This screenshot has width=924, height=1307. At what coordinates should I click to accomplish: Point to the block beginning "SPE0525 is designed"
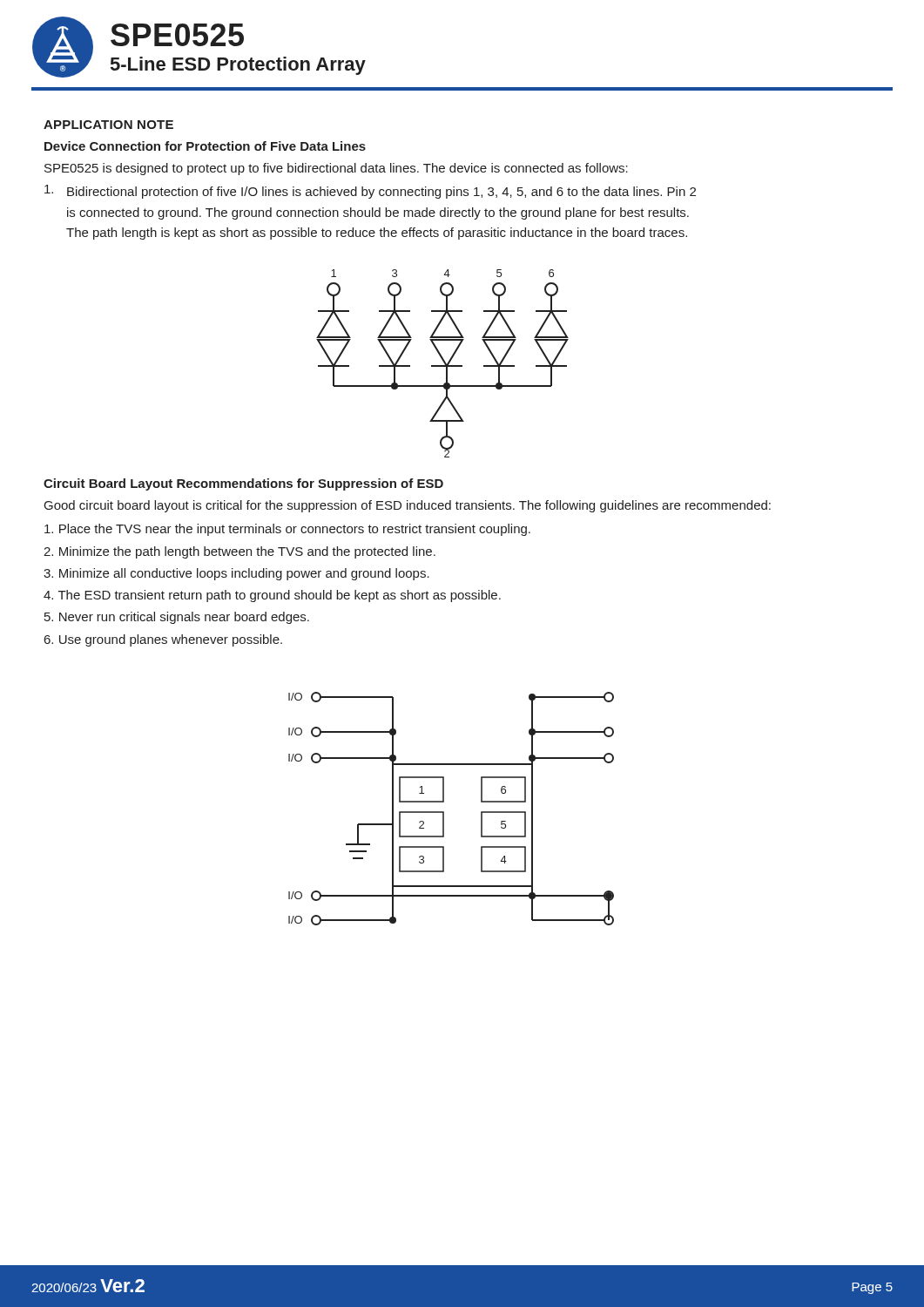click(336, 168)
